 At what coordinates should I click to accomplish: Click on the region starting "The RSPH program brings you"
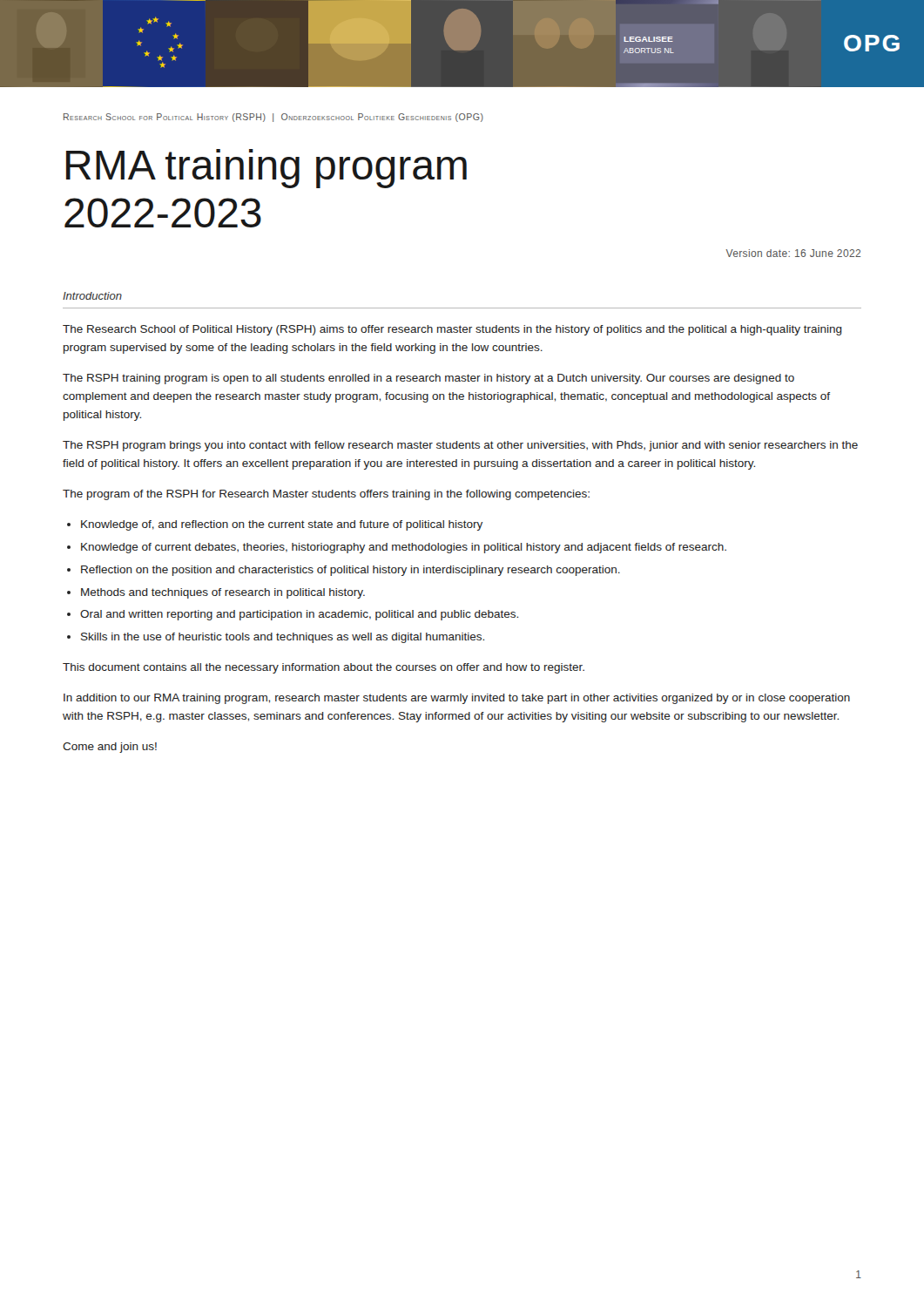(x=460, y=454)
